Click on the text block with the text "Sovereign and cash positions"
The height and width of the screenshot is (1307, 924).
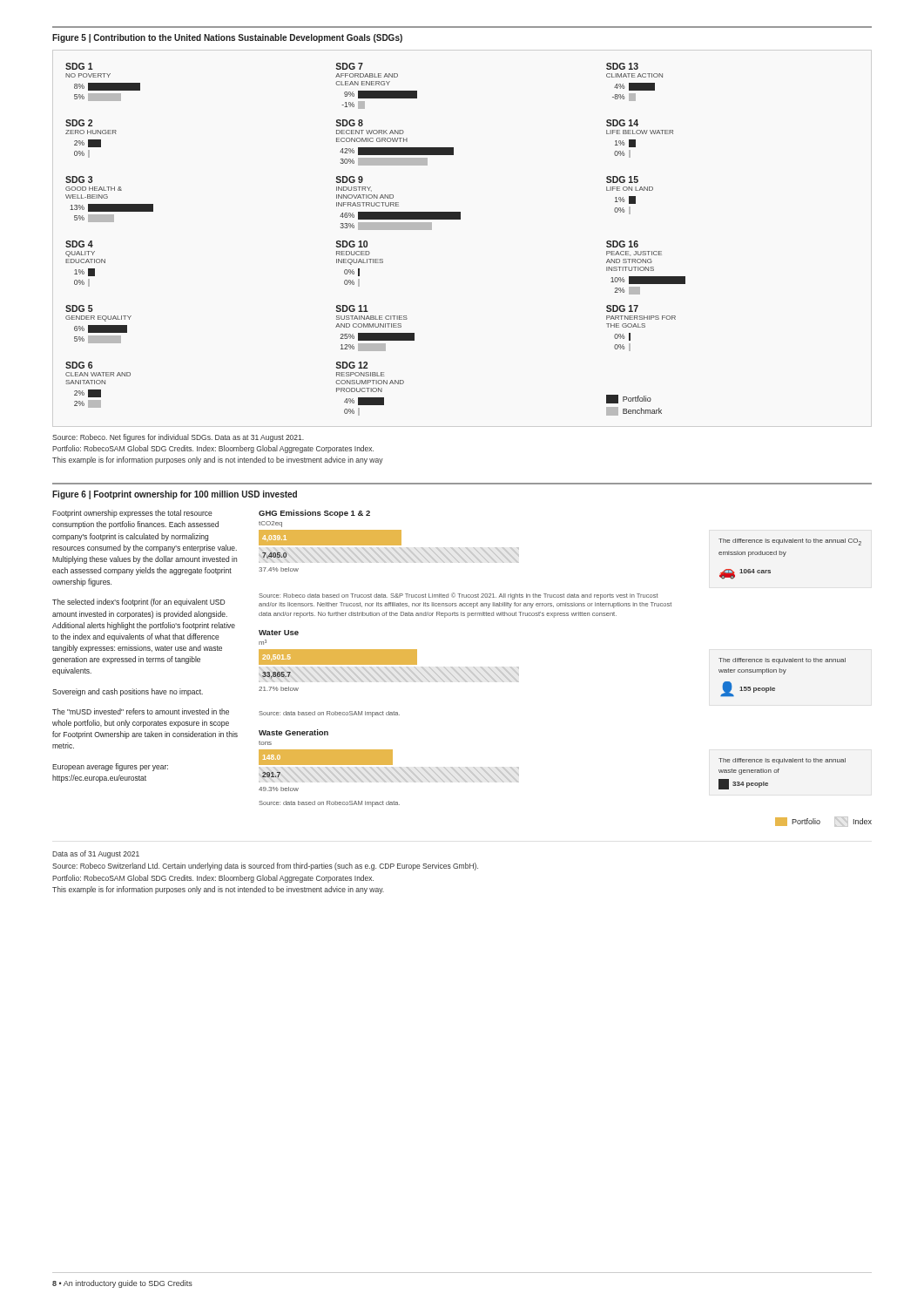[128, 692]
